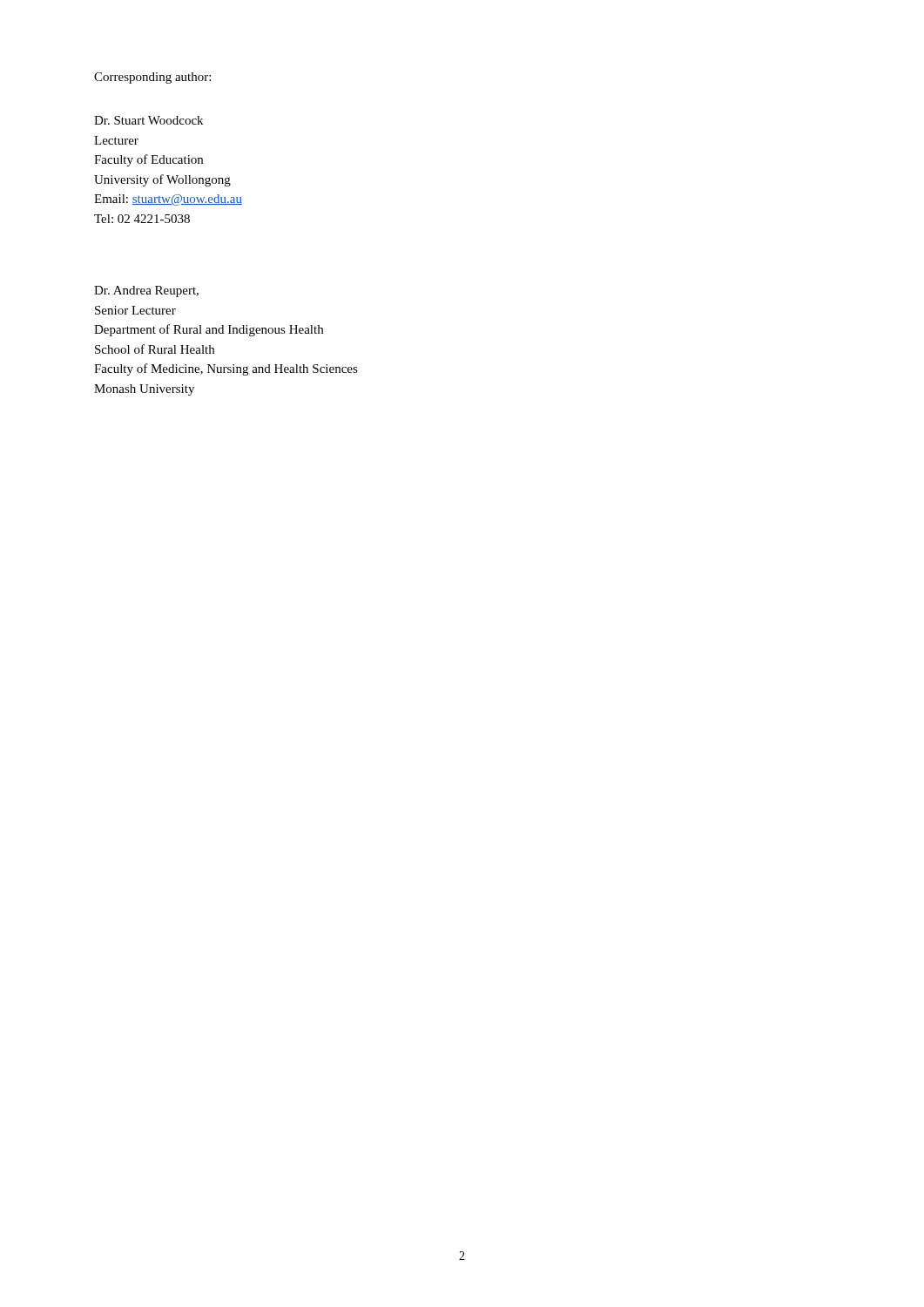Where is the passage that starts "Dr. Andrea Reupert, Senior Lecturer"?
The height and width of the screenshot is (1307, 924).
(226, 339)
